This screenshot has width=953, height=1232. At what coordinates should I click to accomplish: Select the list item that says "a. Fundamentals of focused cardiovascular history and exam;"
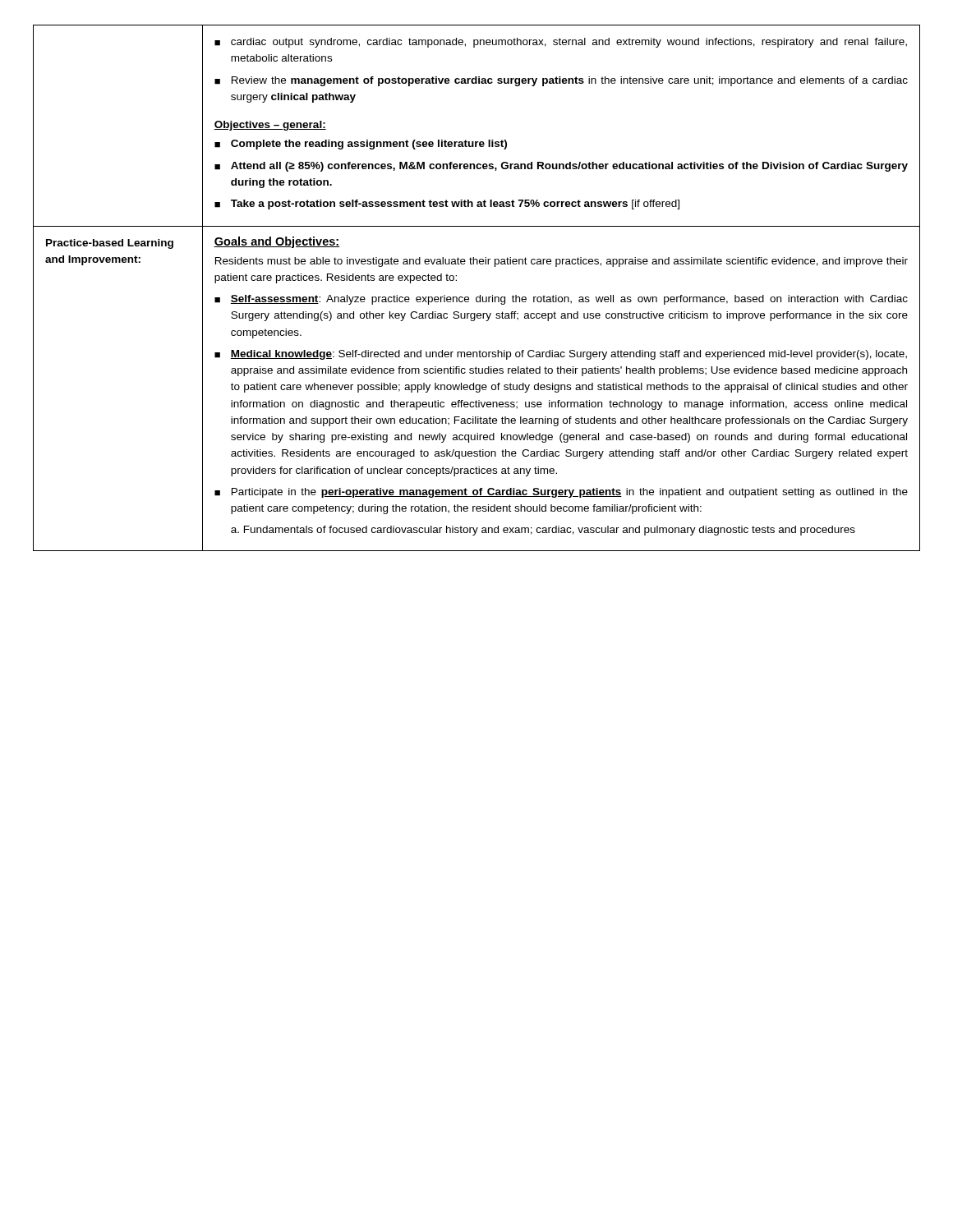click(569, 530)
